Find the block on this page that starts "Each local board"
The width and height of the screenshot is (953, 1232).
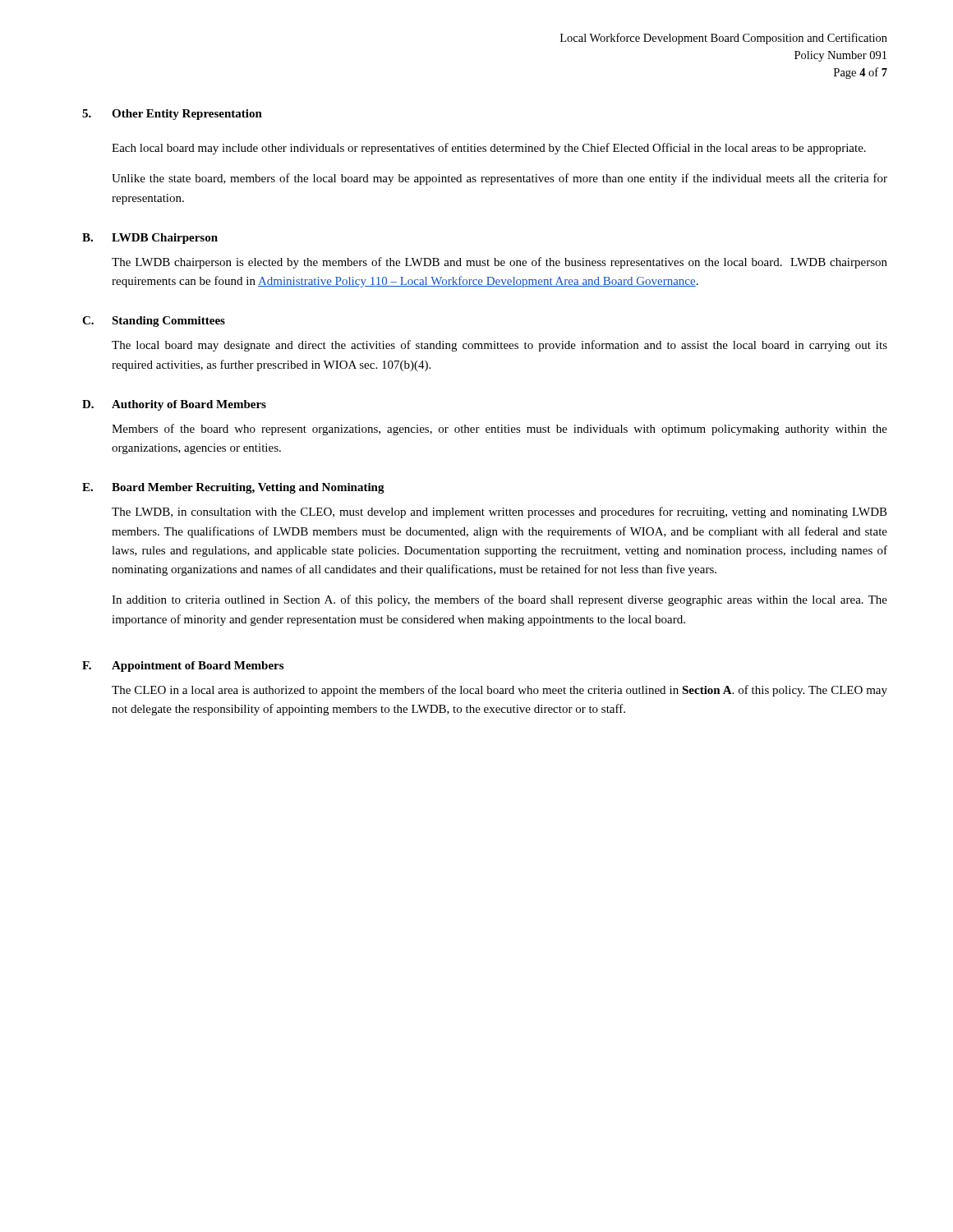489,148
